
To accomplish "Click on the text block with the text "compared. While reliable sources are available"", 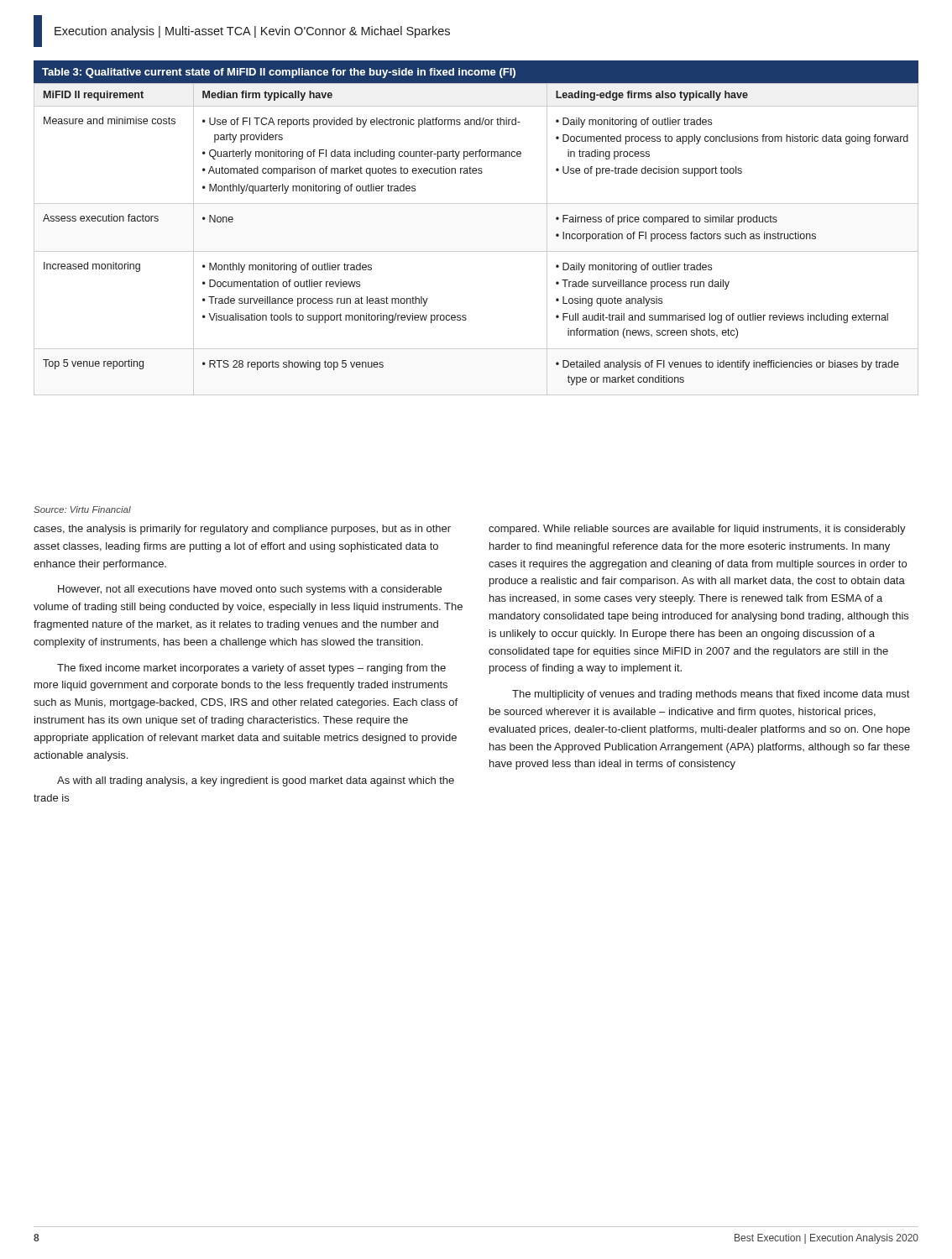I will (x=703, y=647).
